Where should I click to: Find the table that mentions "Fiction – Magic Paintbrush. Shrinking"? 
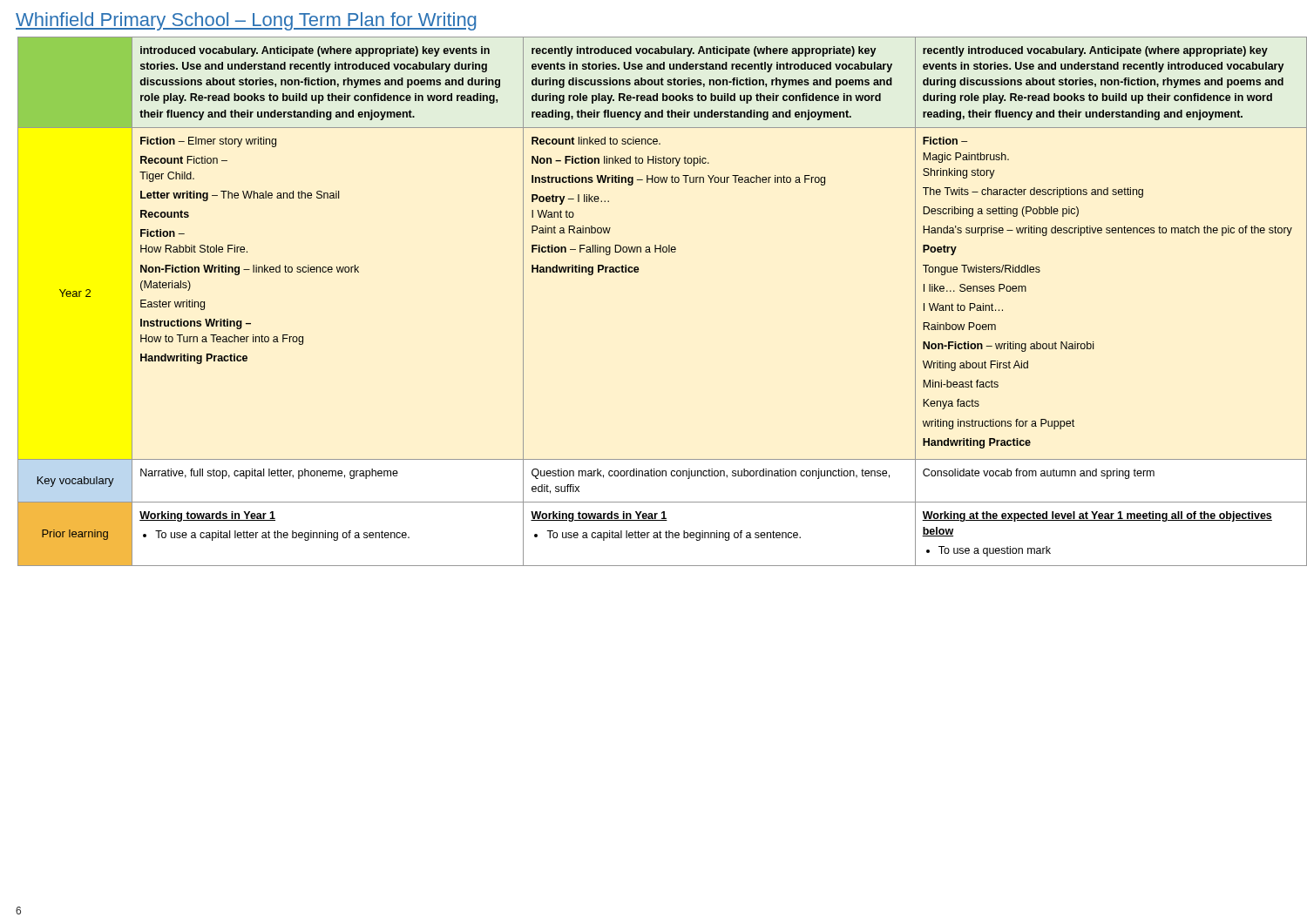click(x=654, y=302)
